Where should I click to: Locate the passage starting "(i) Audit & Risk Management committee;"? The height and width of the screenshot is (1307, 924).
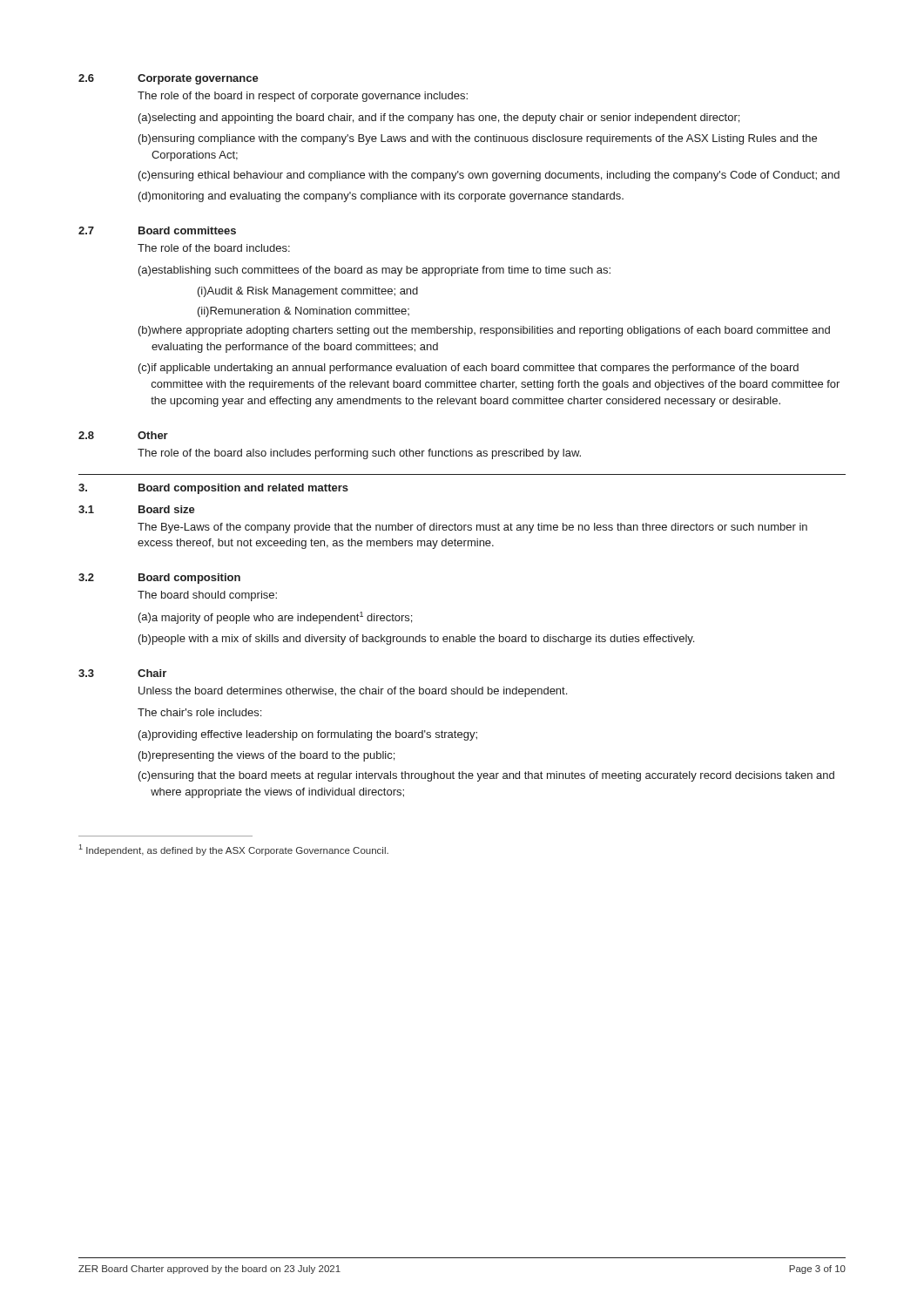(x=308, y=292)
